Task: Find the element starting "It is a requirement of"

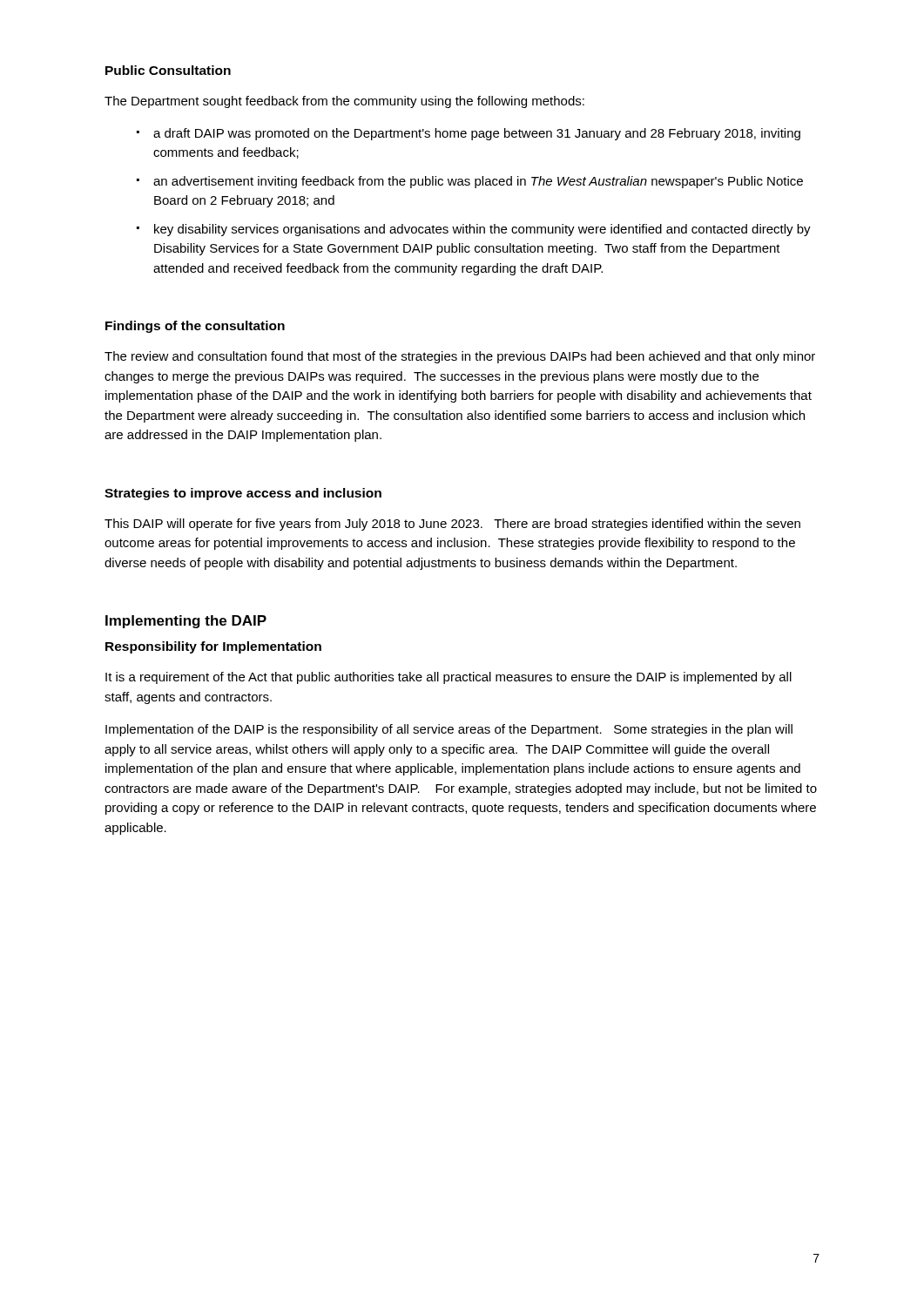Action: tap(462, 687)
